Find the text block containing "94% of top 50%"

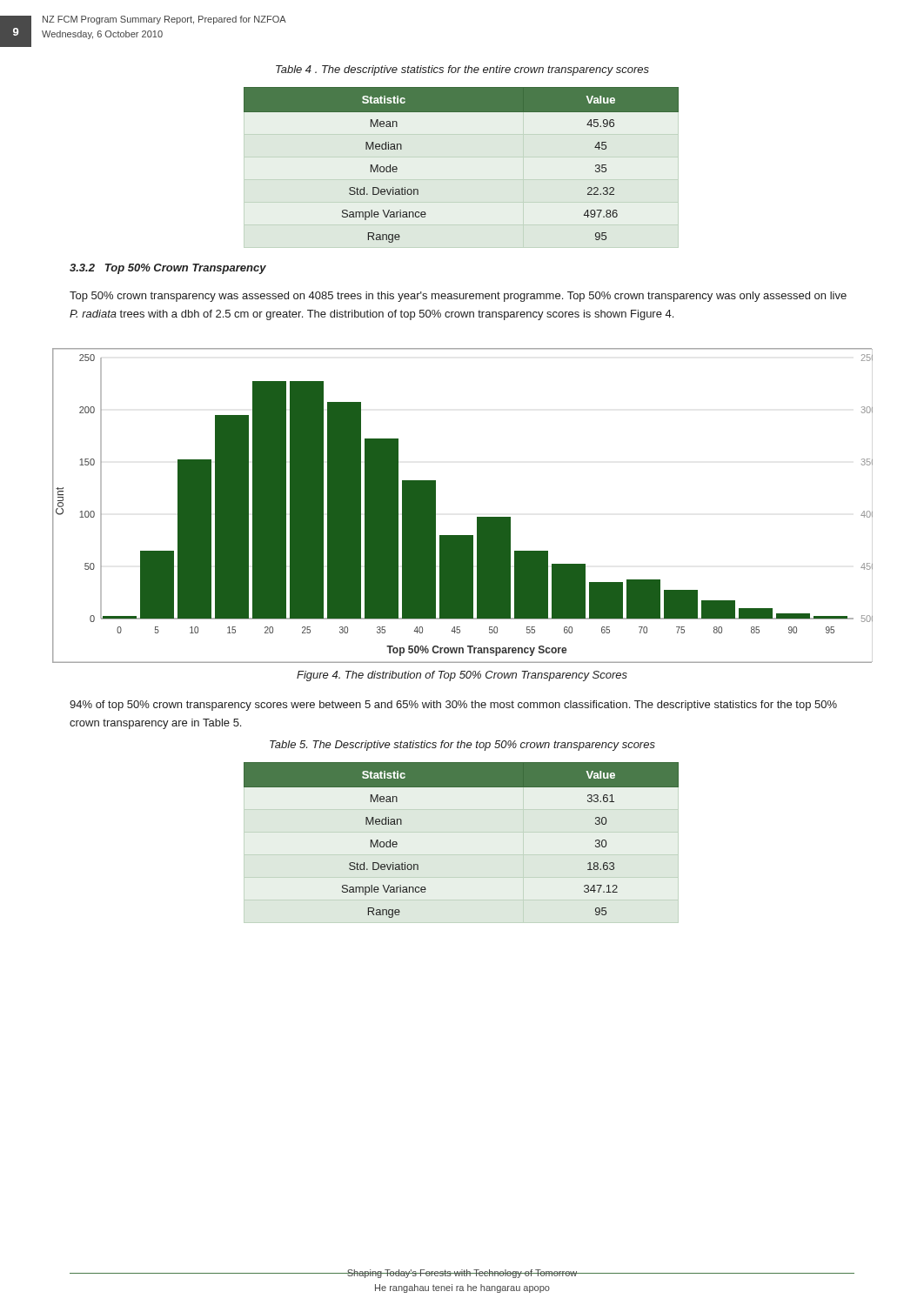[x=453, y=713]
